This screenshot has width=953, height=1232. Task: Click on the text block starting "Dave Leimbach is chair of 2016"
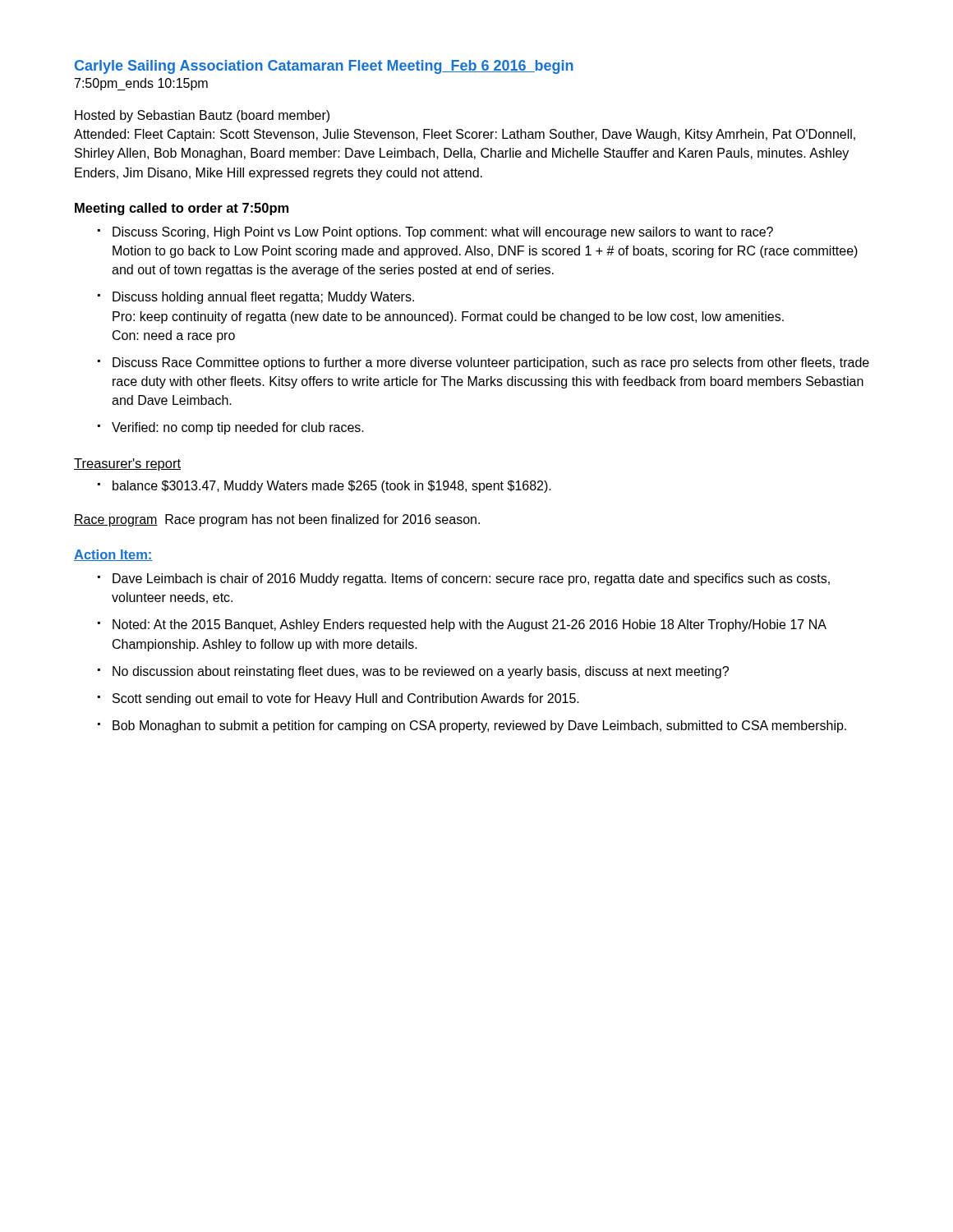point(471,588)
